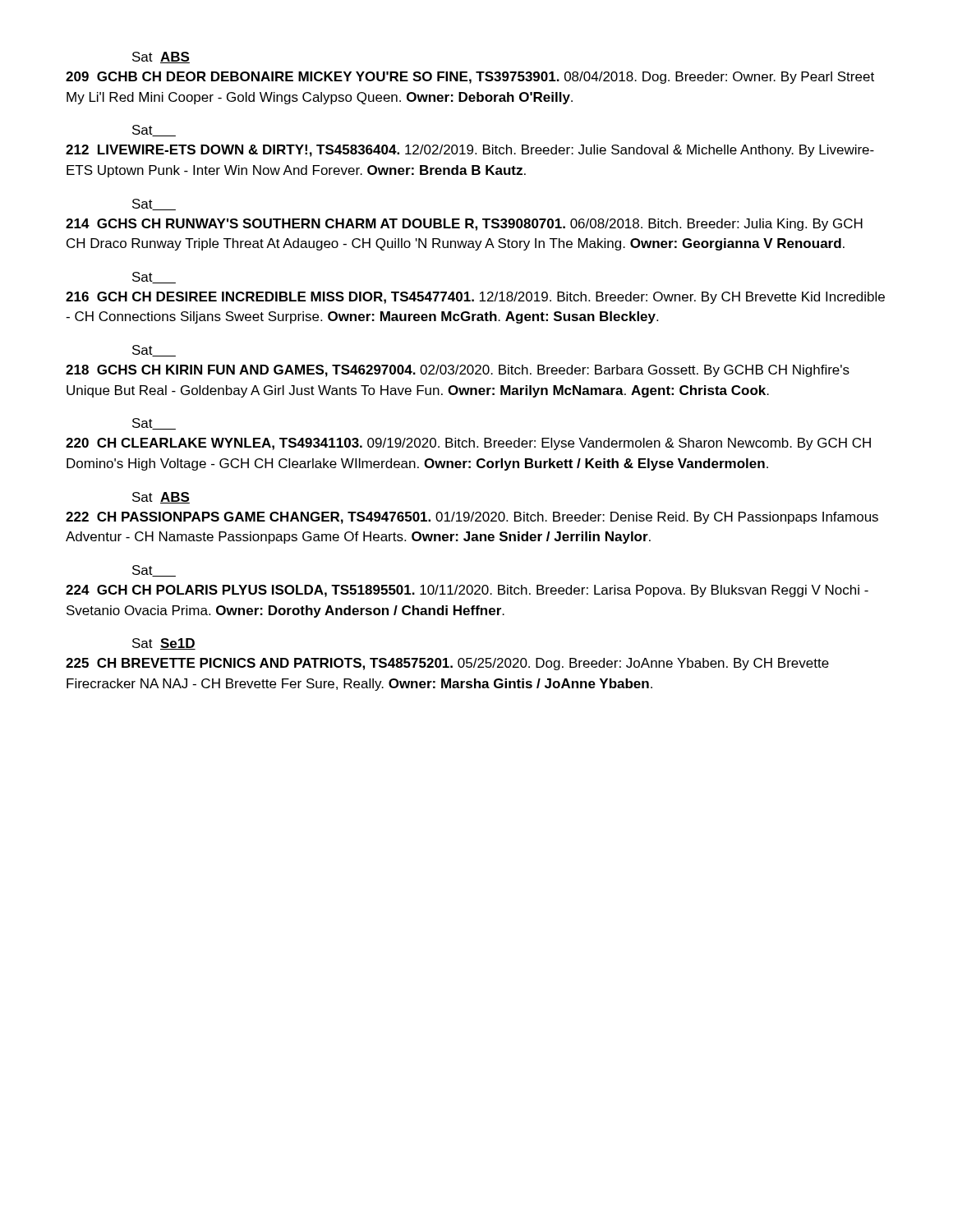
Task: Find the list item that says "220 CH CLEARLAKE WYNLEA, TS49341103. 09/19/2020. Bitch."
Action: point(469,454)
